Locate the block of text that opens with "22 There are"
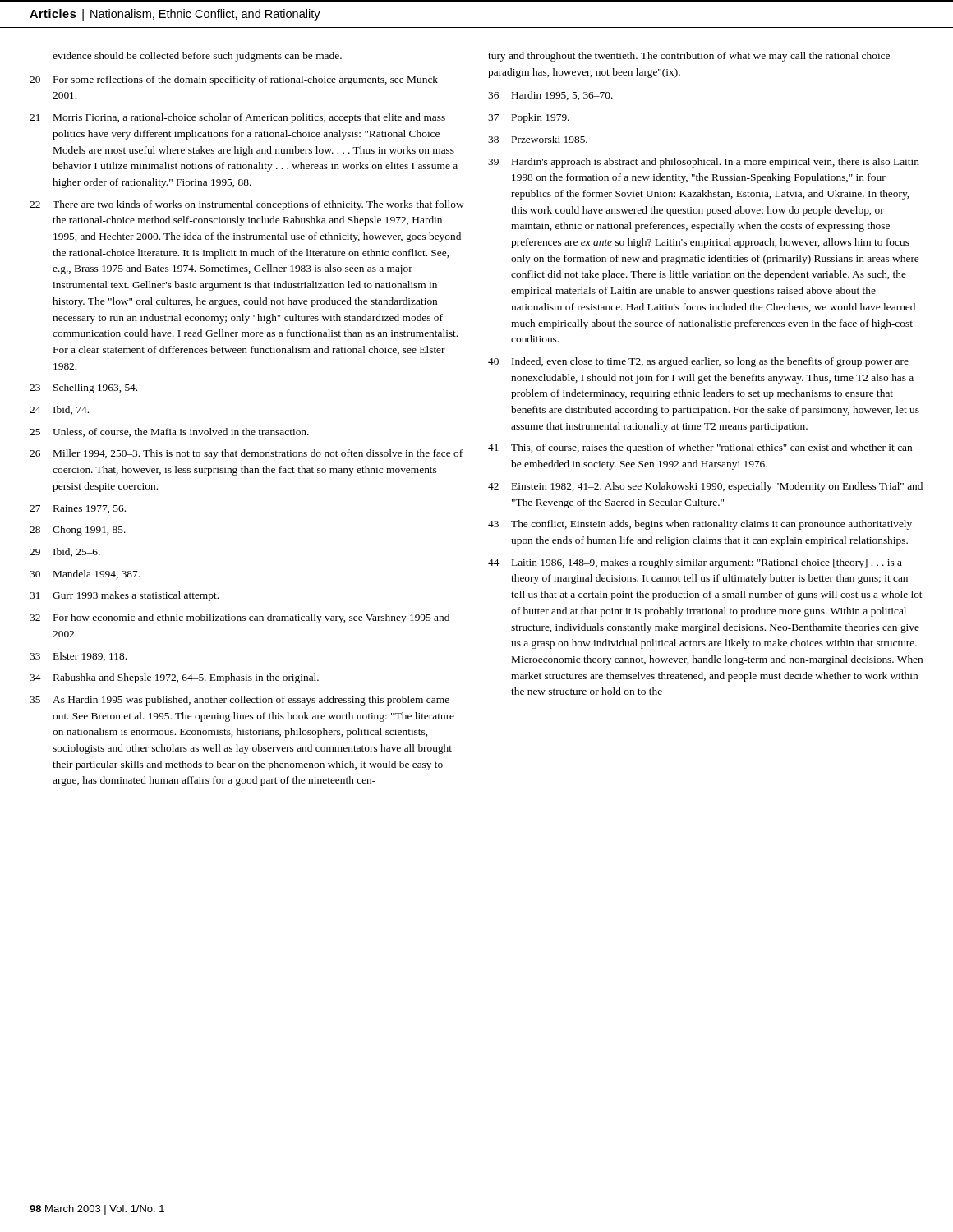The width and height of the screenshot is (953, 1232). coord(247,285)
